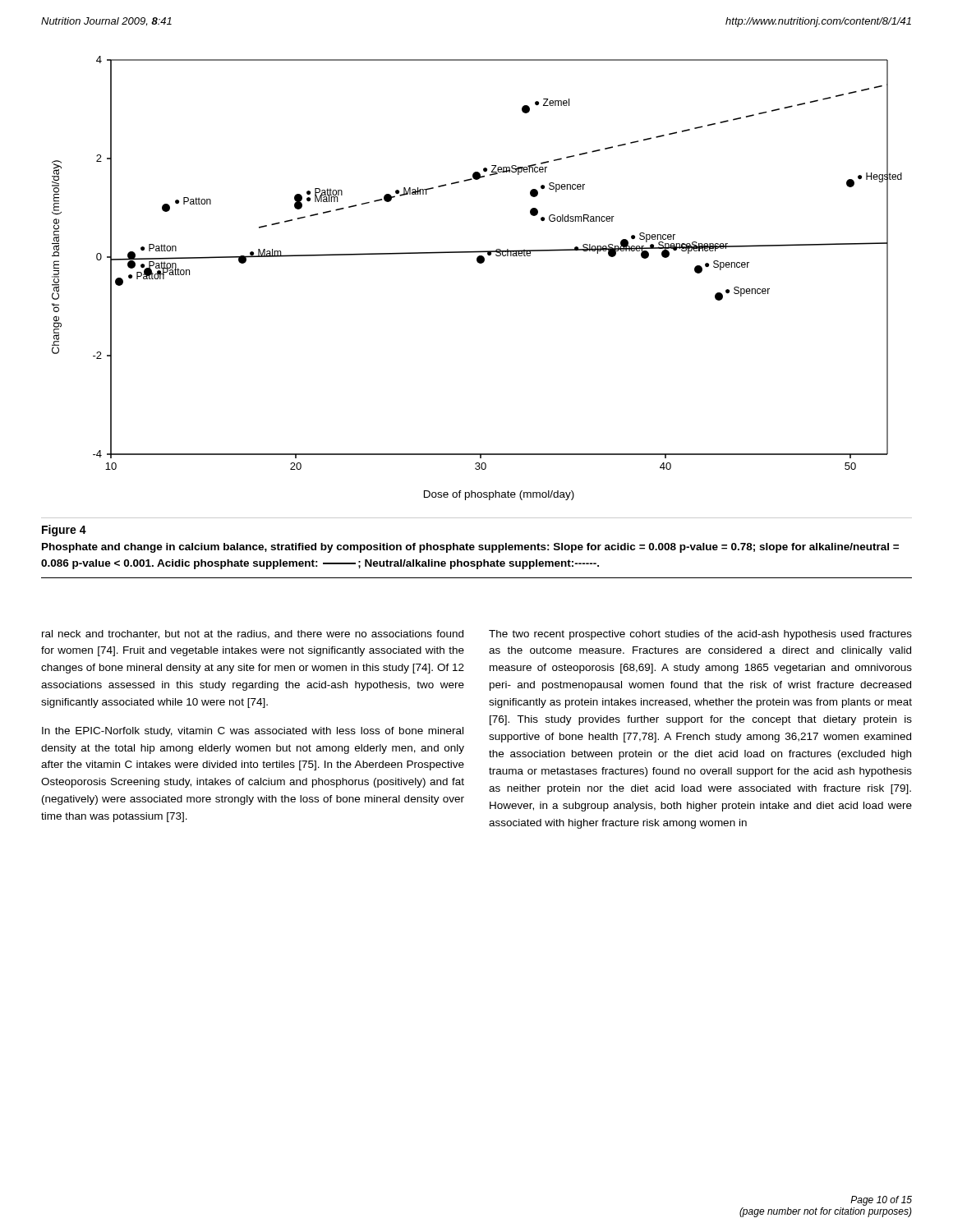Select the continuous plot
The image size is (953, 1232).
click(476, 275)
